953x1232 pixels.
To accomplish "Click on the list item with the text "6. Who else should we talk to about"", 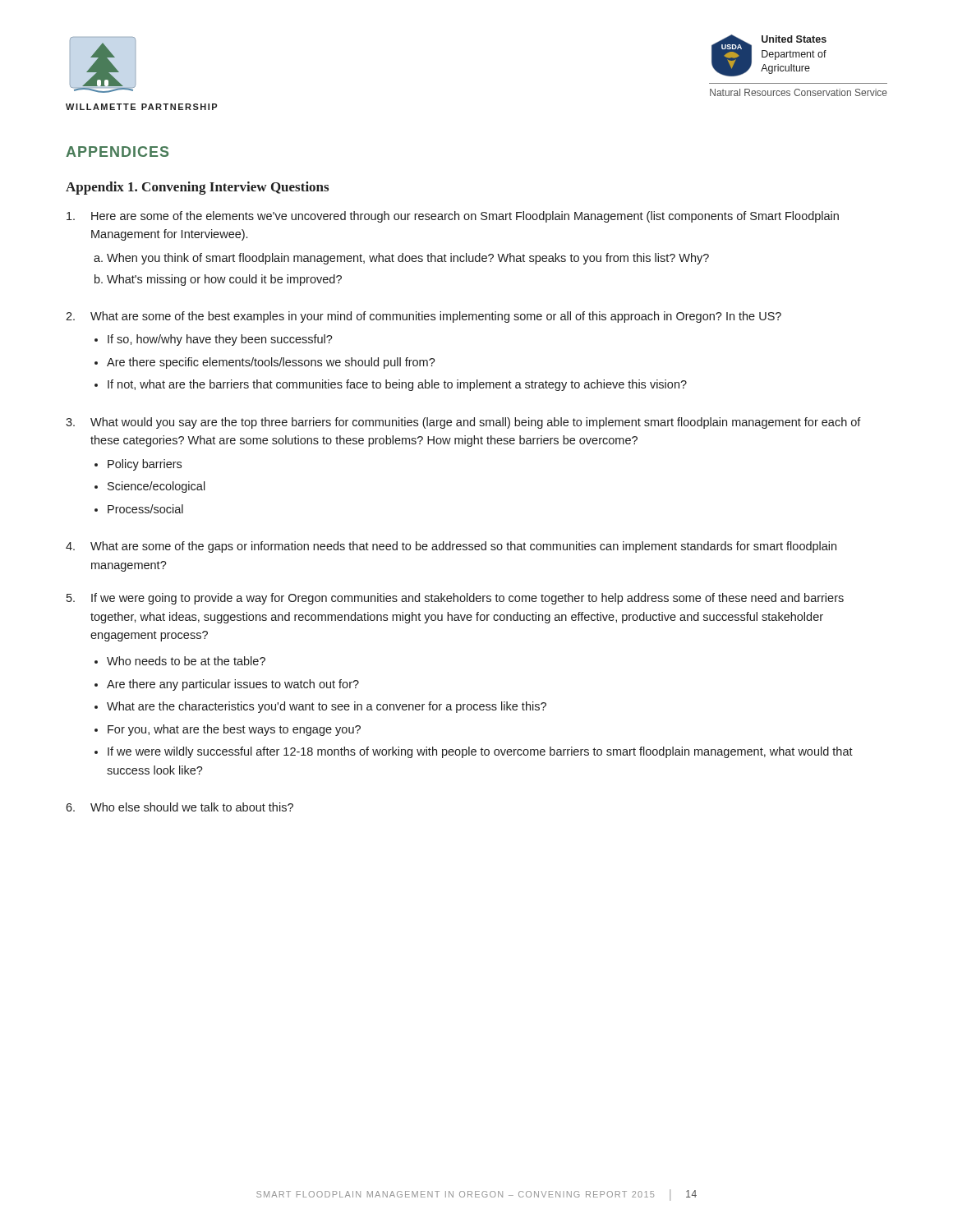I will [x=180, y=807].
